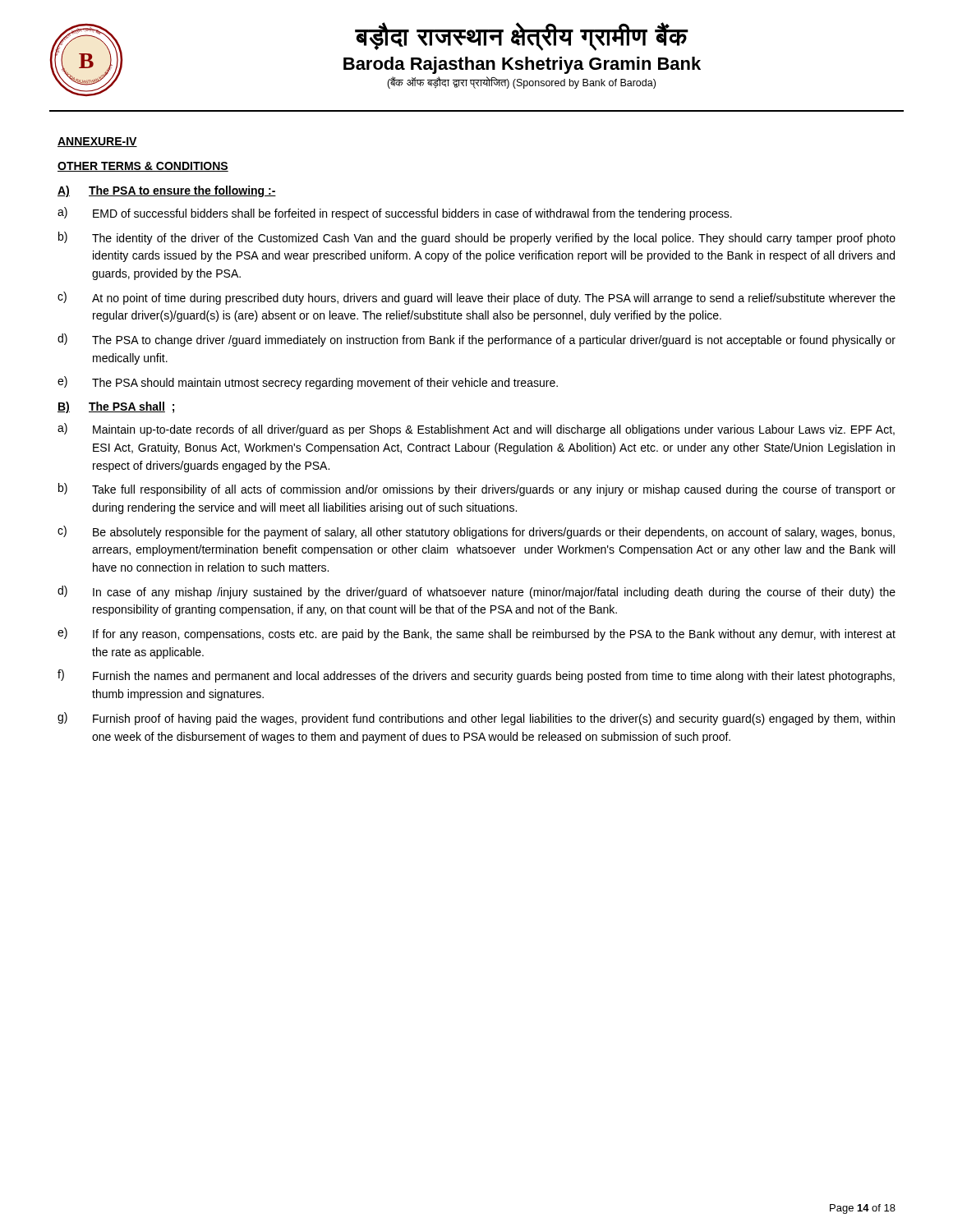Click on the region starting "A) The PSA to ensure the following :-"
953x1232 pixels.
click(x=166, y=191)
